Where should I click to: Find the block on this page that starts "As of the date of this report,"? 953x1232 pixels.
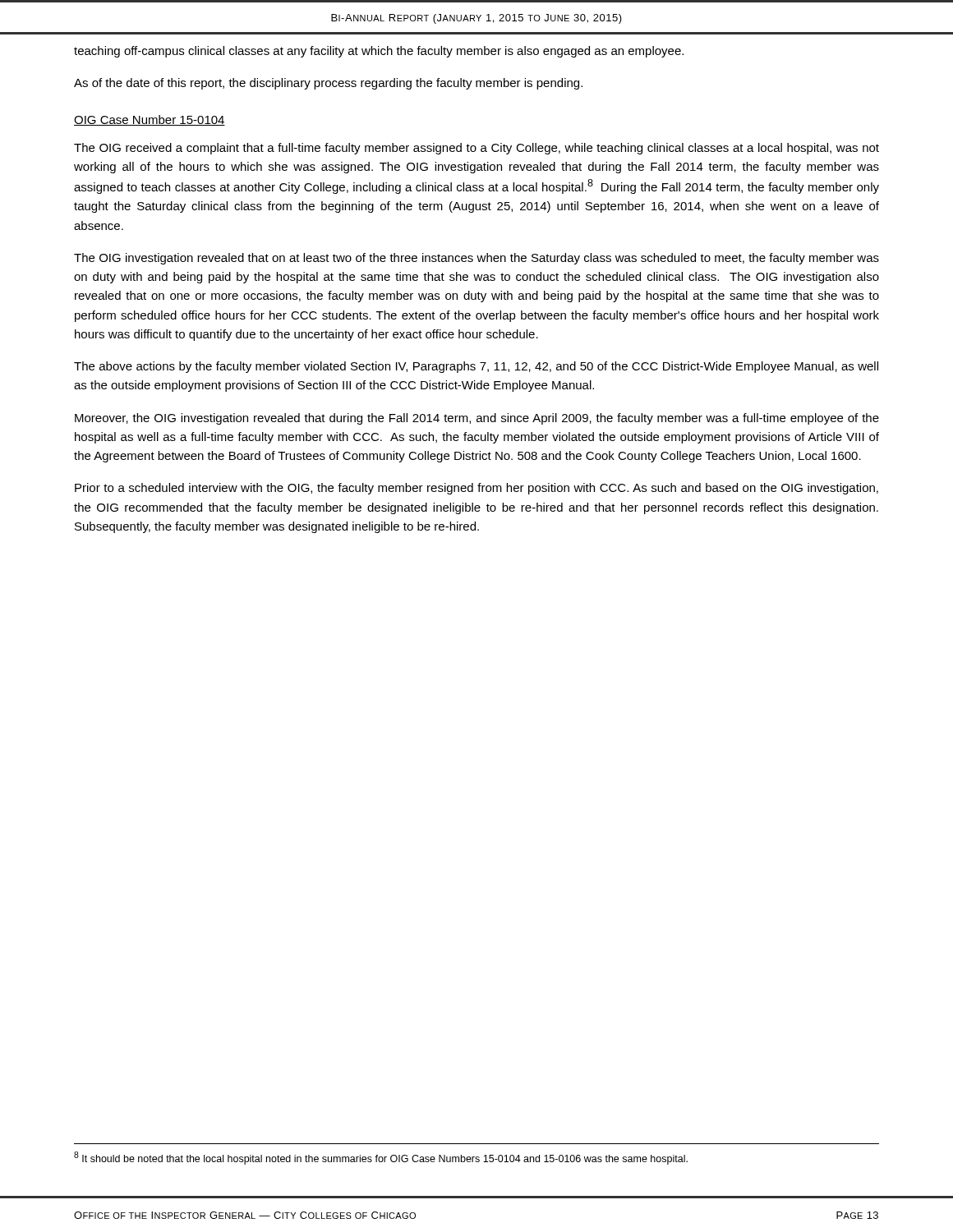pos(329,83)
